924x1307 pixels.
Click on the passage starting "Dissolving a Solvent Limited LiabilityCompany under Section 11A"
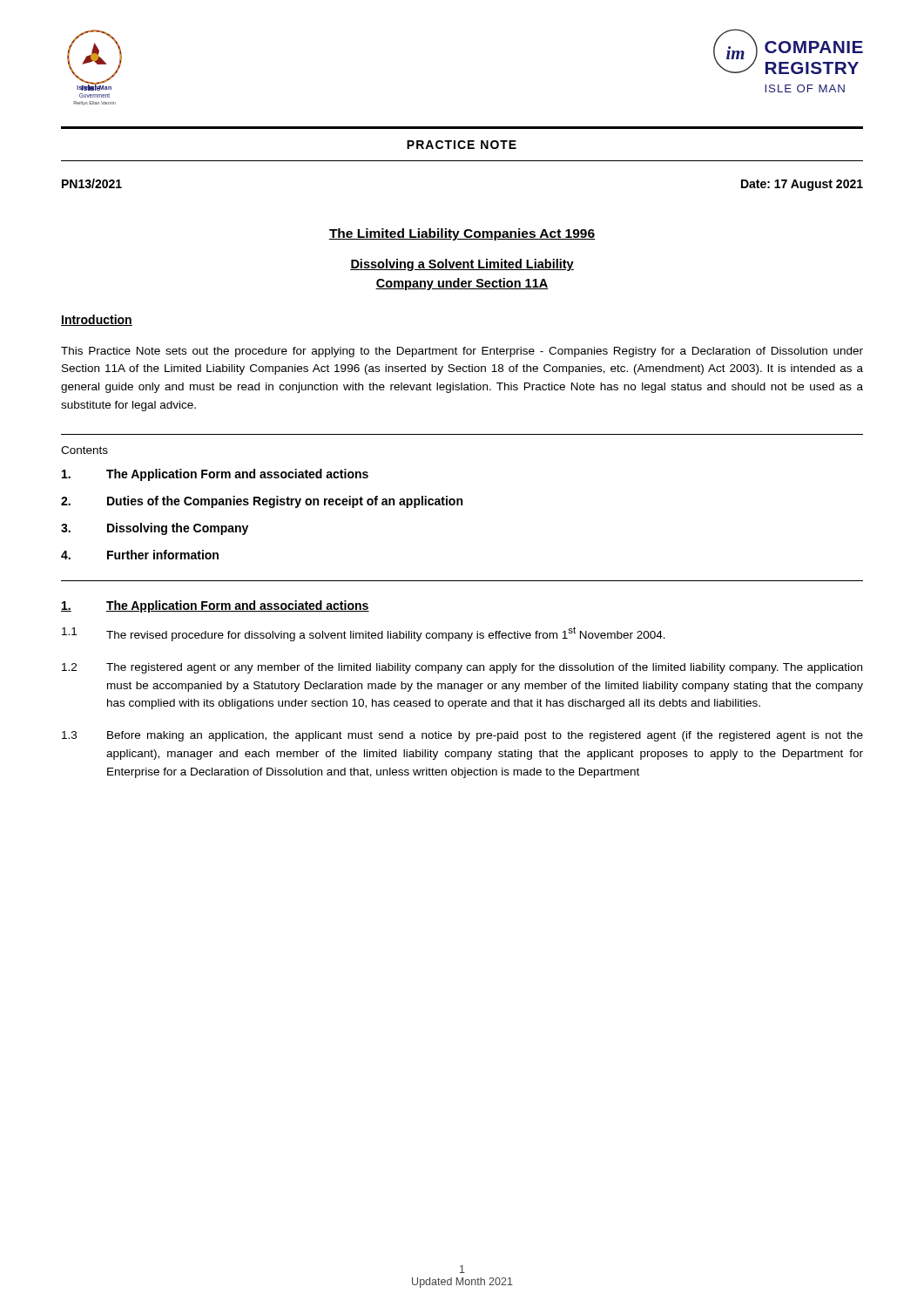click(462, 273)
